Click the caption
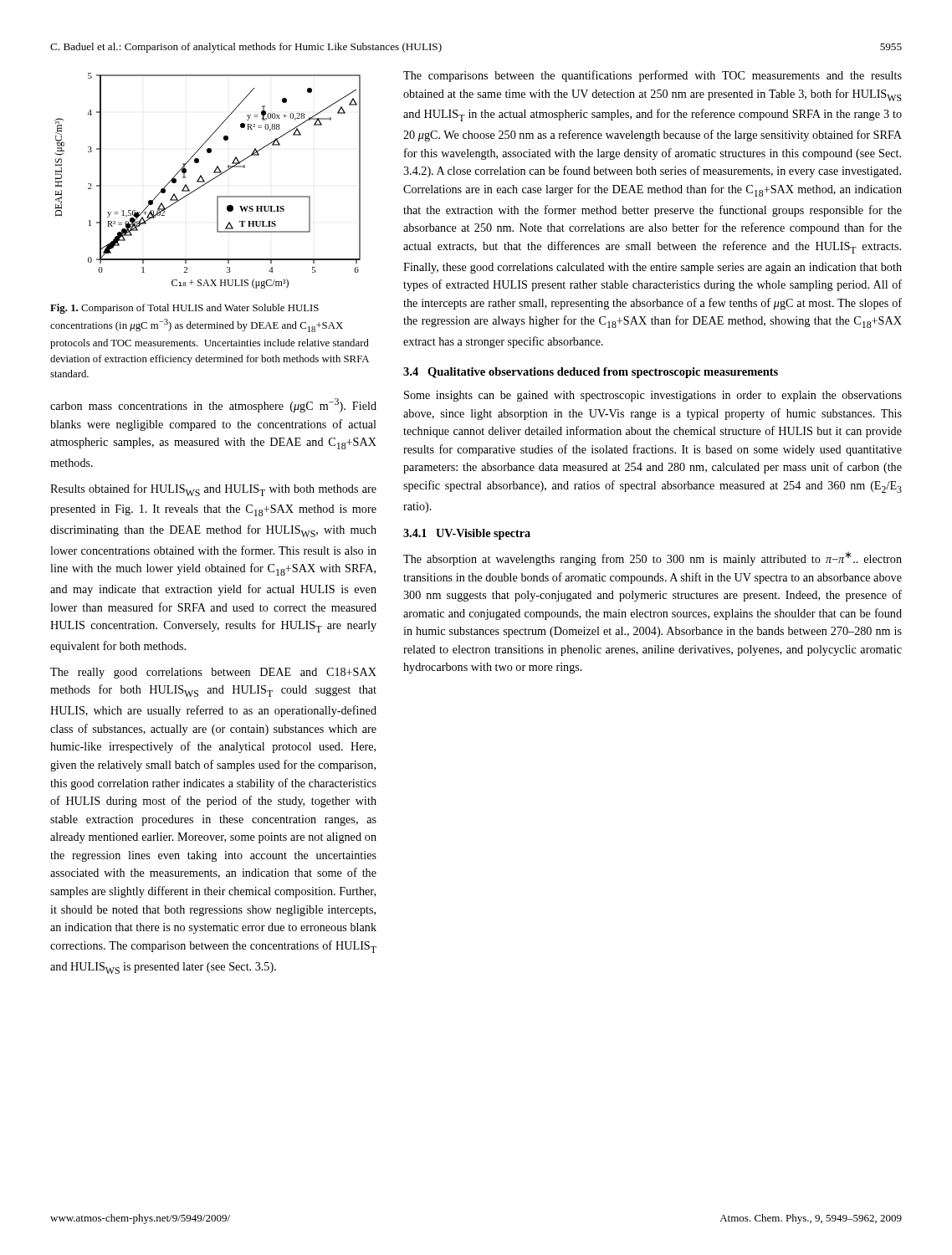Viewport: 952px width, 1255px height. pyautogui.click(x=209, y=341)
